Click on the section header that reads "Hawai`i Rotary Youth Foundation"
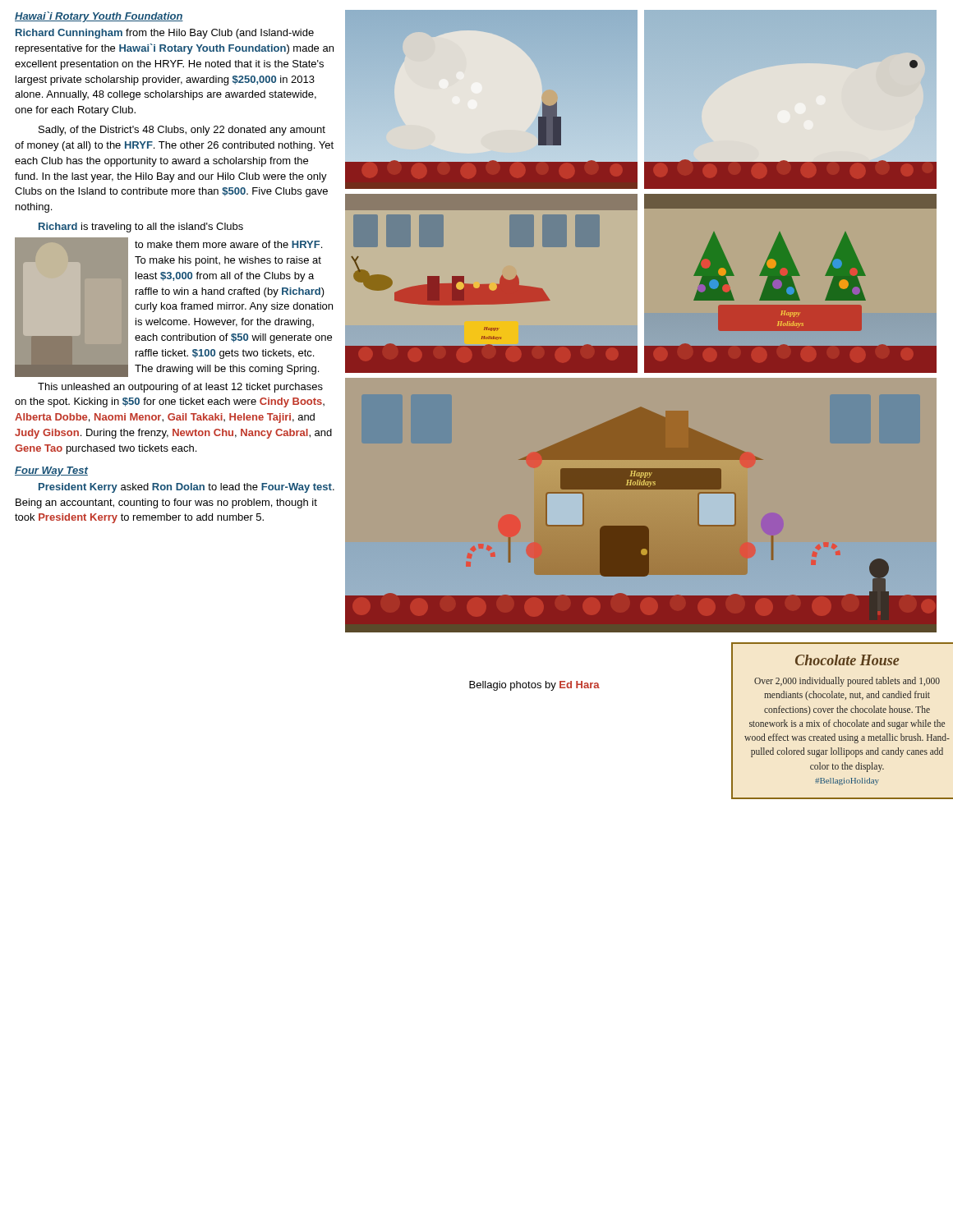This screenshot has width=953, height=1232. click(99, 16)
